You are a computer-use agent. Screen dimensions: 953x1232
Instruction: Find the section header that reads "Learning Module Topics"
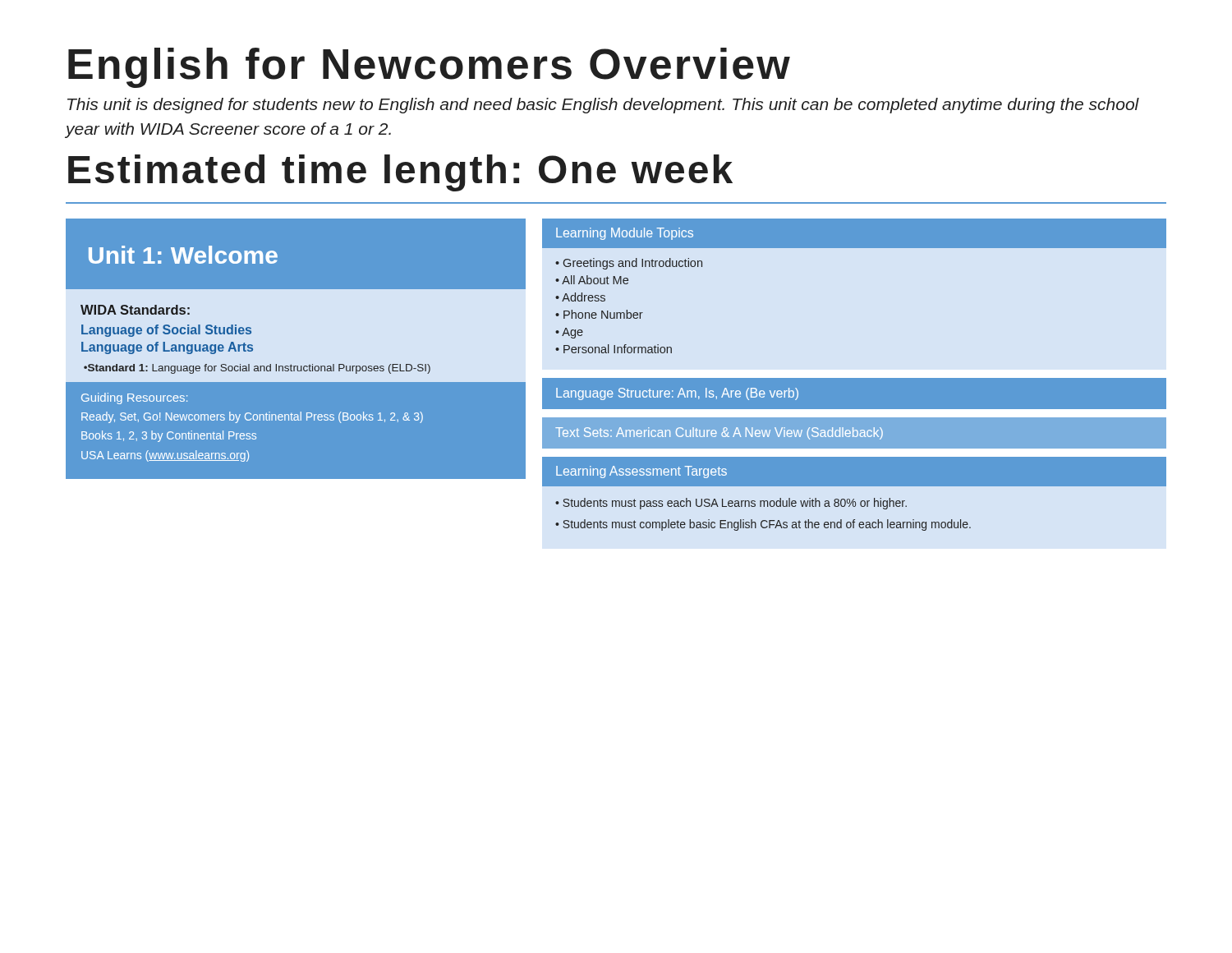point(854,233)
